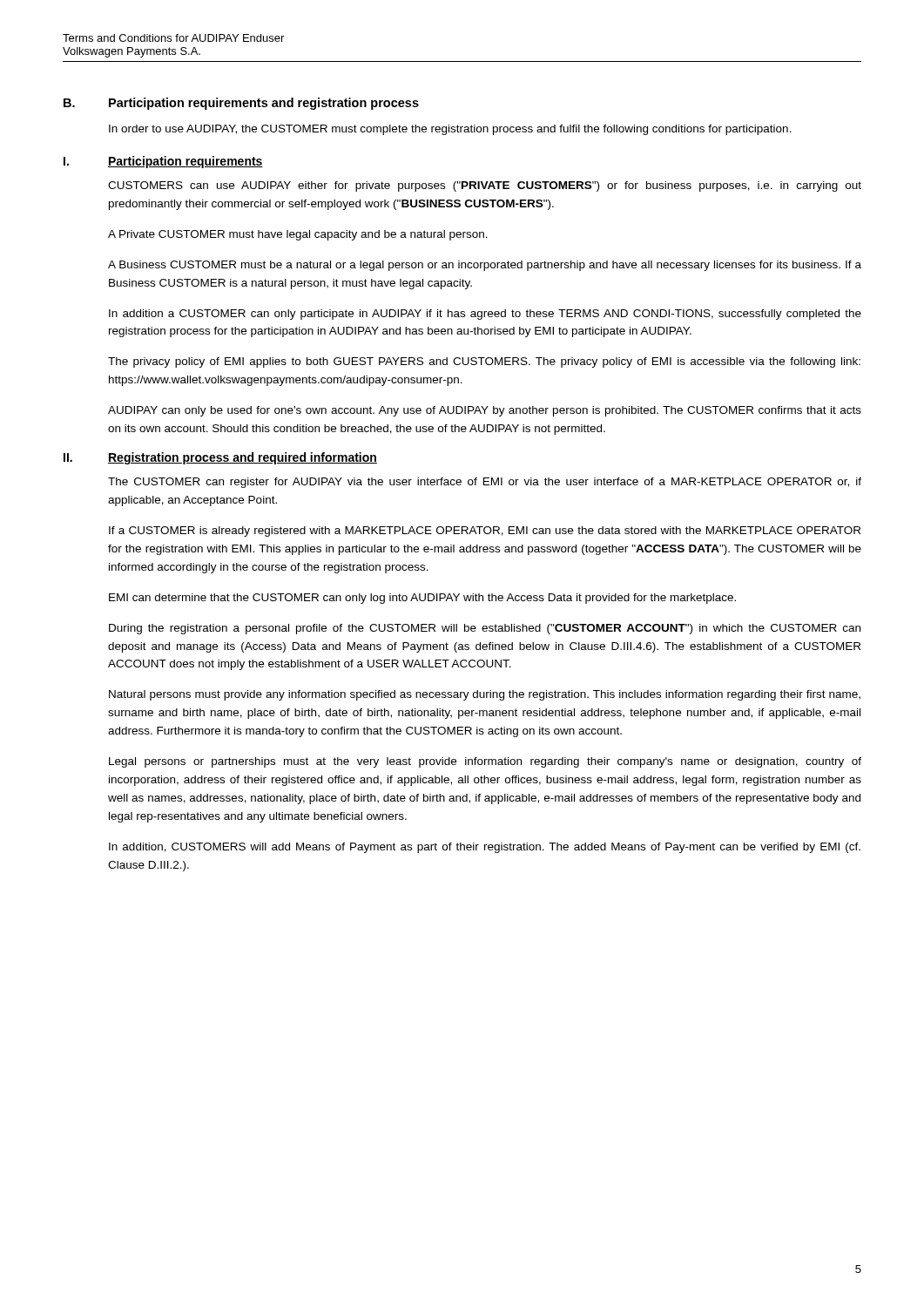This screenshot has height=1307, width=924.
Task: Locate the text block that says "A Private CUSTOMER must have legal"
Action: tap(298, 234)
